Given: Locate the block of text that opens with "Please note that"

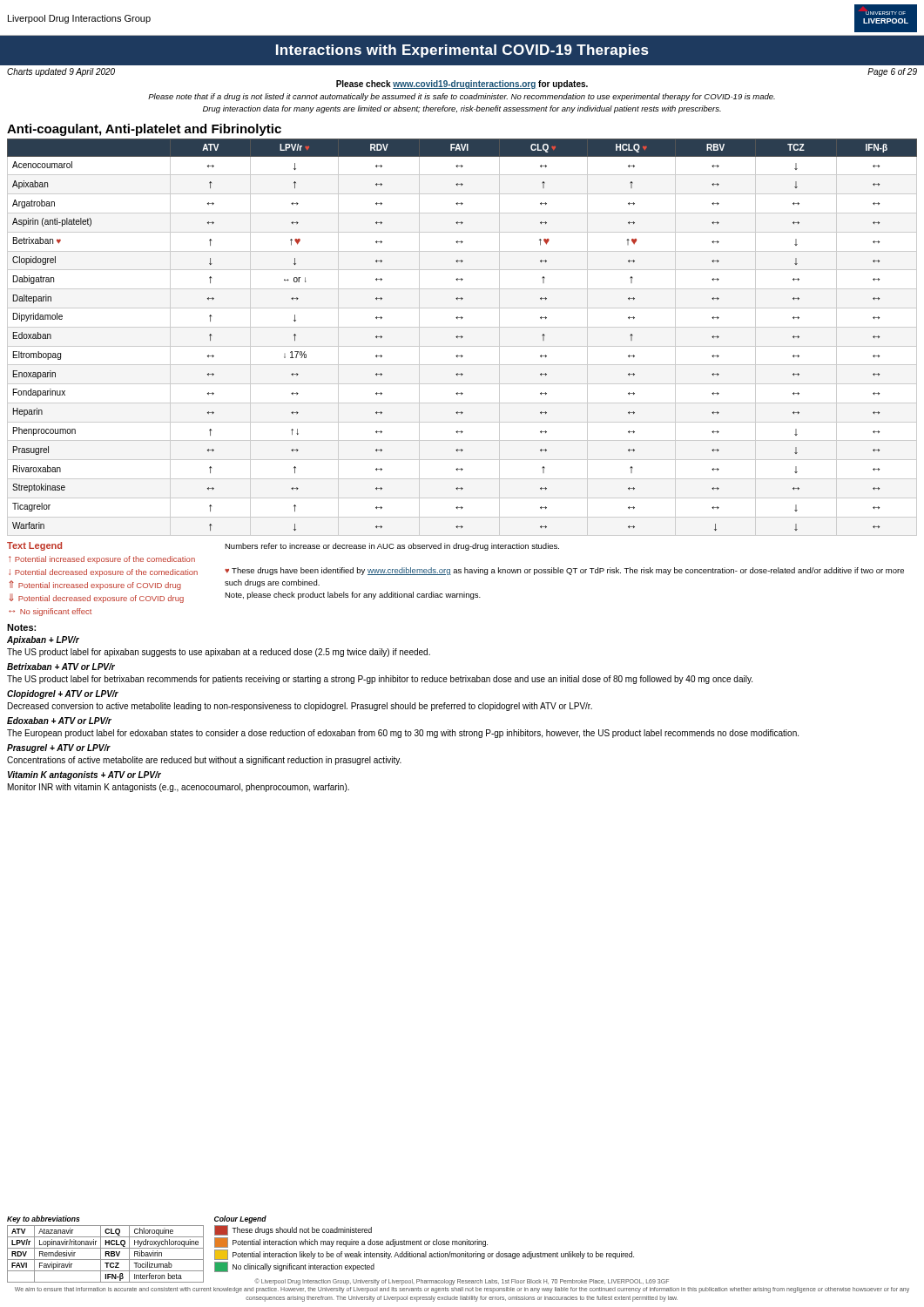Looking at the screenshot, I should [x=462, y=102].
